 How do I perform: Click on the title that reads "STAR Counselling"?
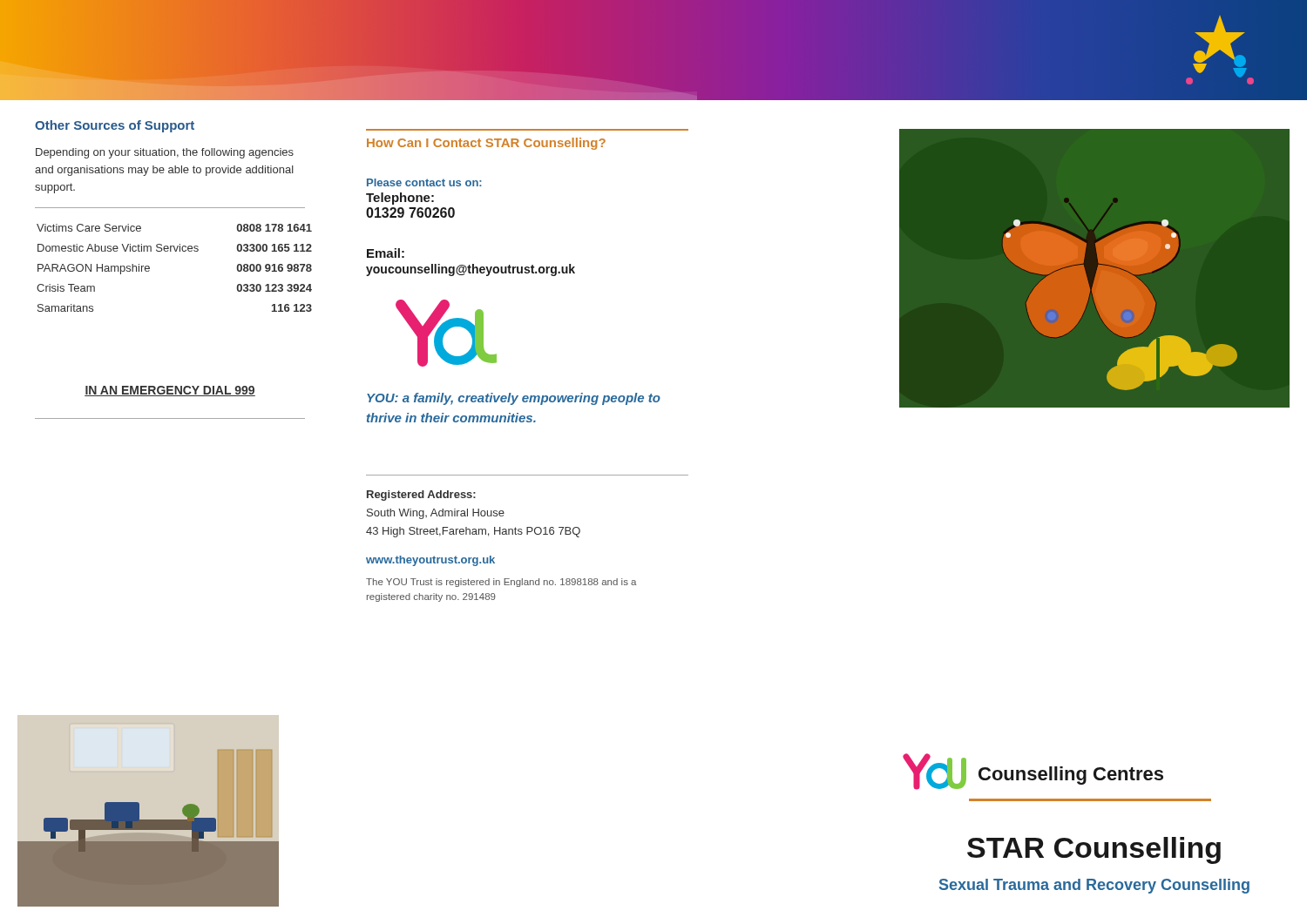point(1094,847)
